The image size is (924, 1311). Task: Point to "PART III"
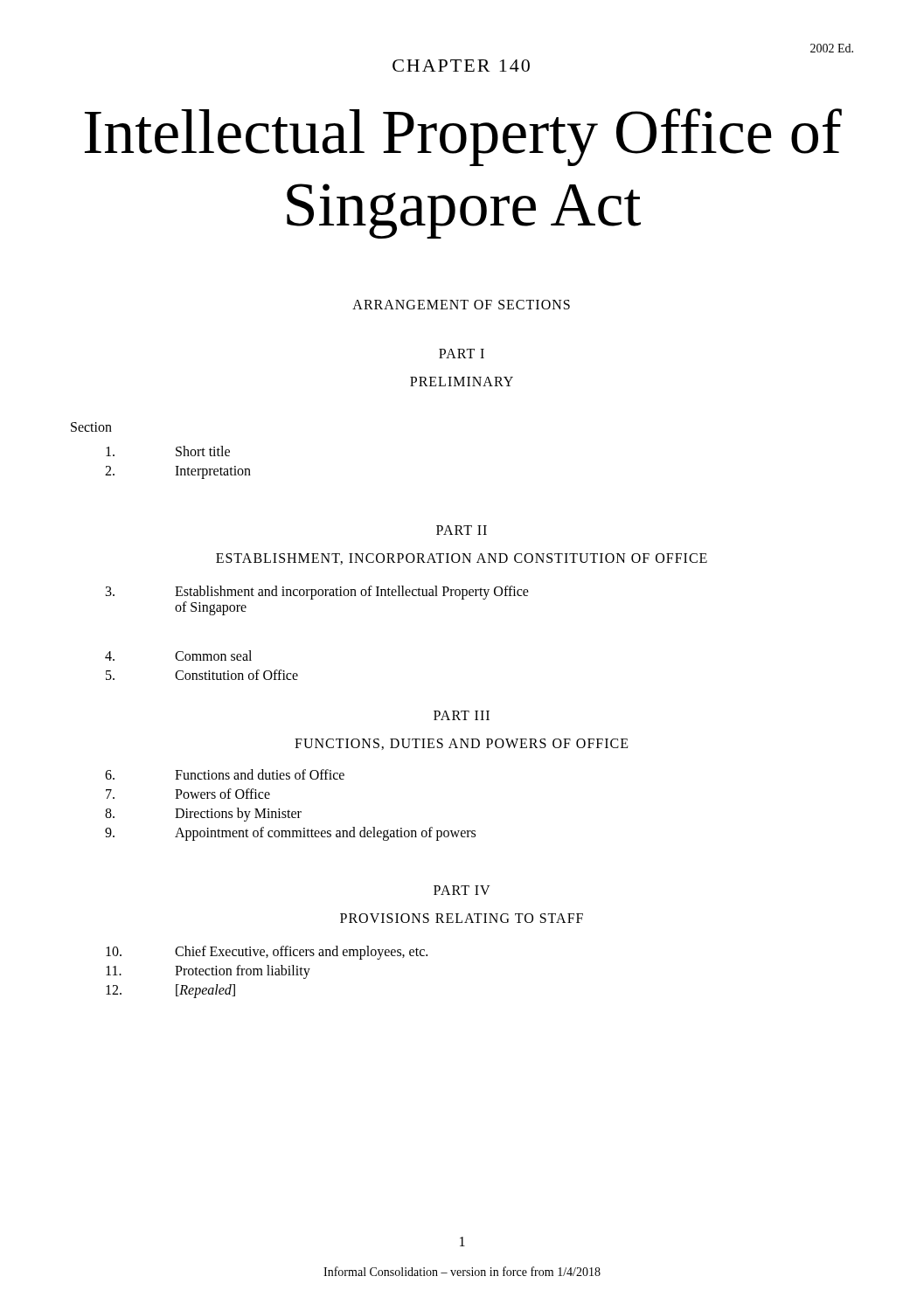coord(462,715)
